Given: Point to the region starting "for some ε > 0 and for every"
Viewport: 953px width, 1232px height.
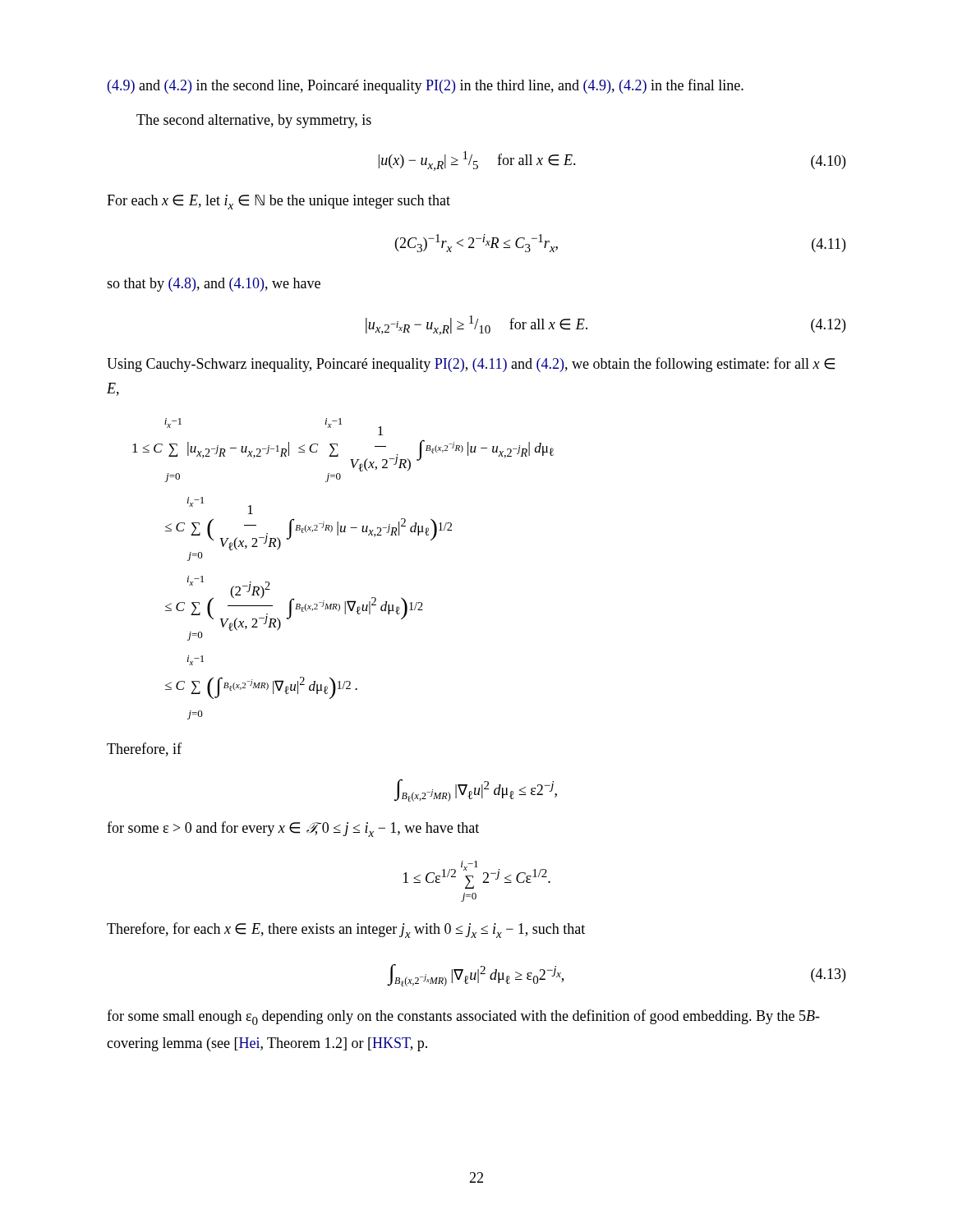Looking at the screenshot, I should tap(293, 829).
